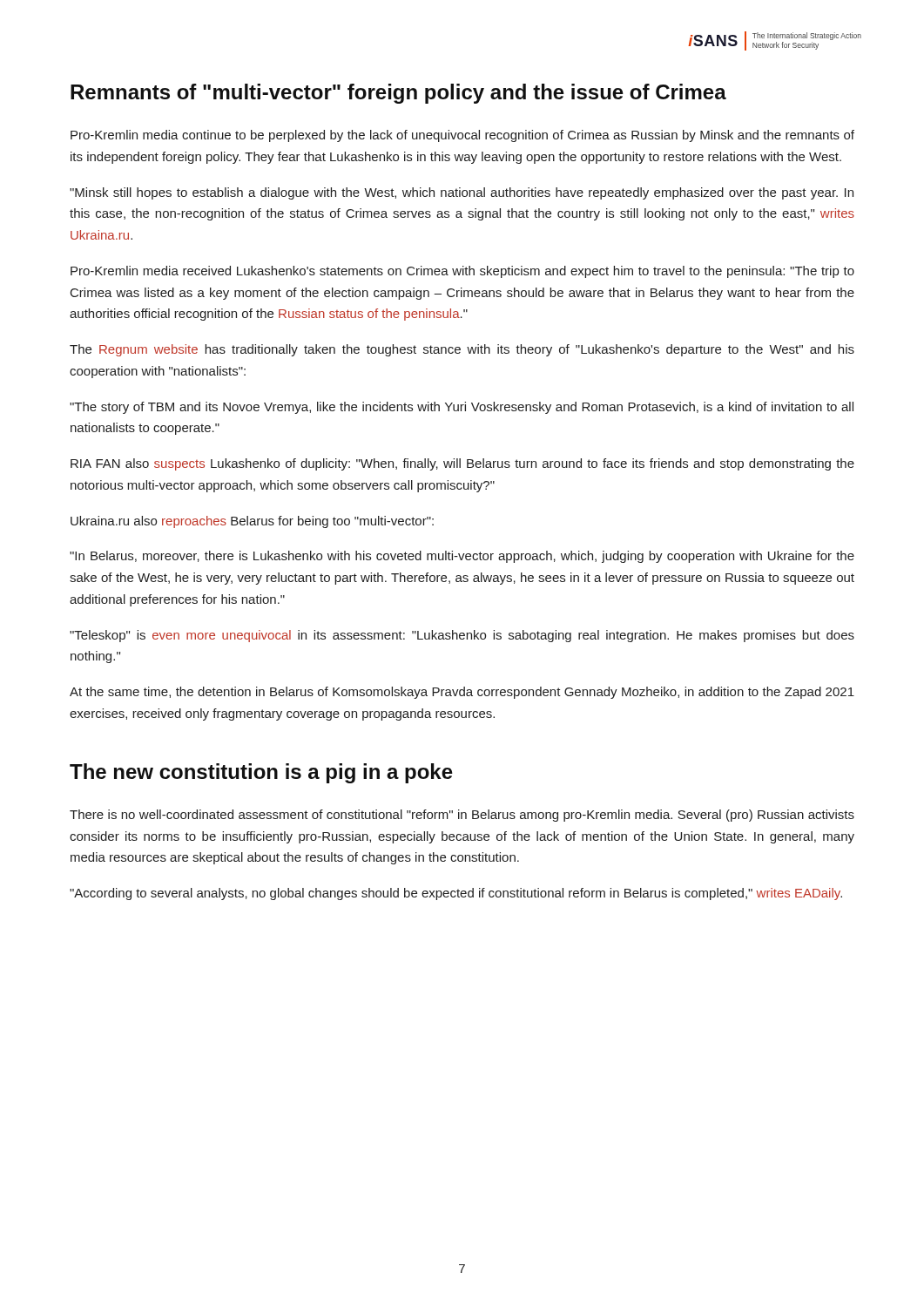Screen dimensions: 1307x924
Task: Click on the element starting "The new constitution is"
Action: 261,771
